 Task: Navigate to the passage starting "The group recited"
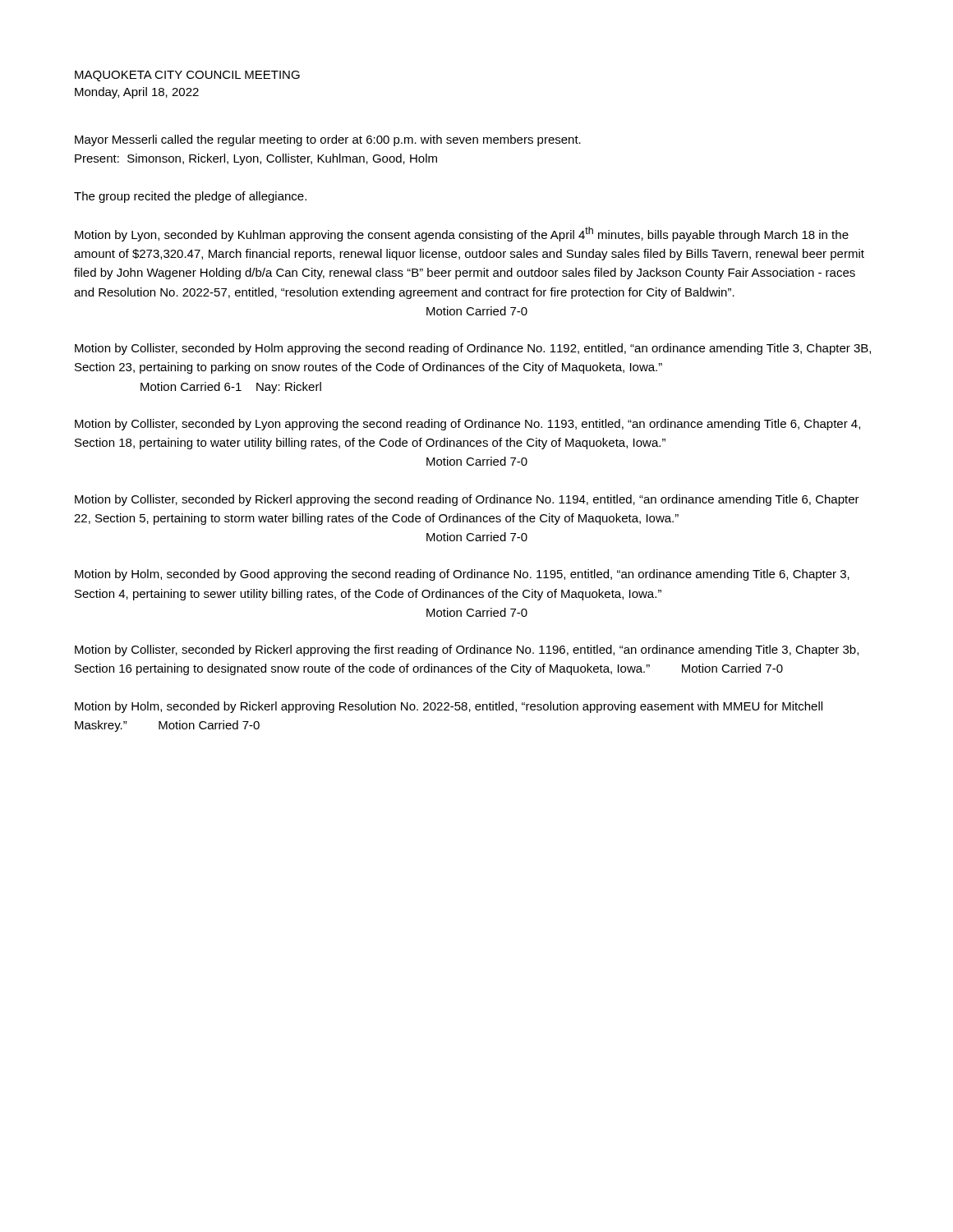coord(191,195)
